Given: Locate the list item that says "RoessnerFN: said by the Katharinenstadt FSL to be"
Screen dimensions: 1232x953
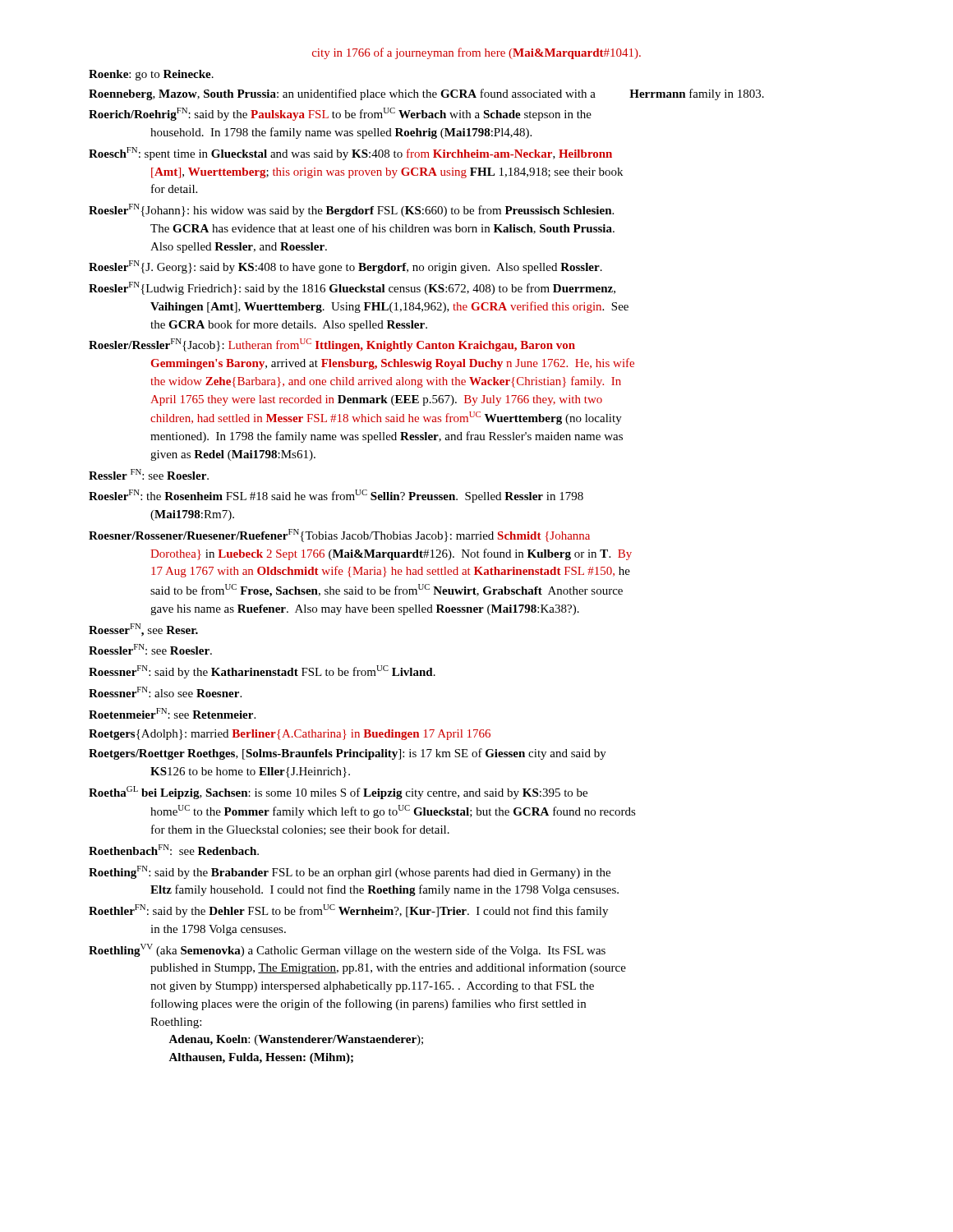Looking at the screenshot, I should (x=262, y=671).
